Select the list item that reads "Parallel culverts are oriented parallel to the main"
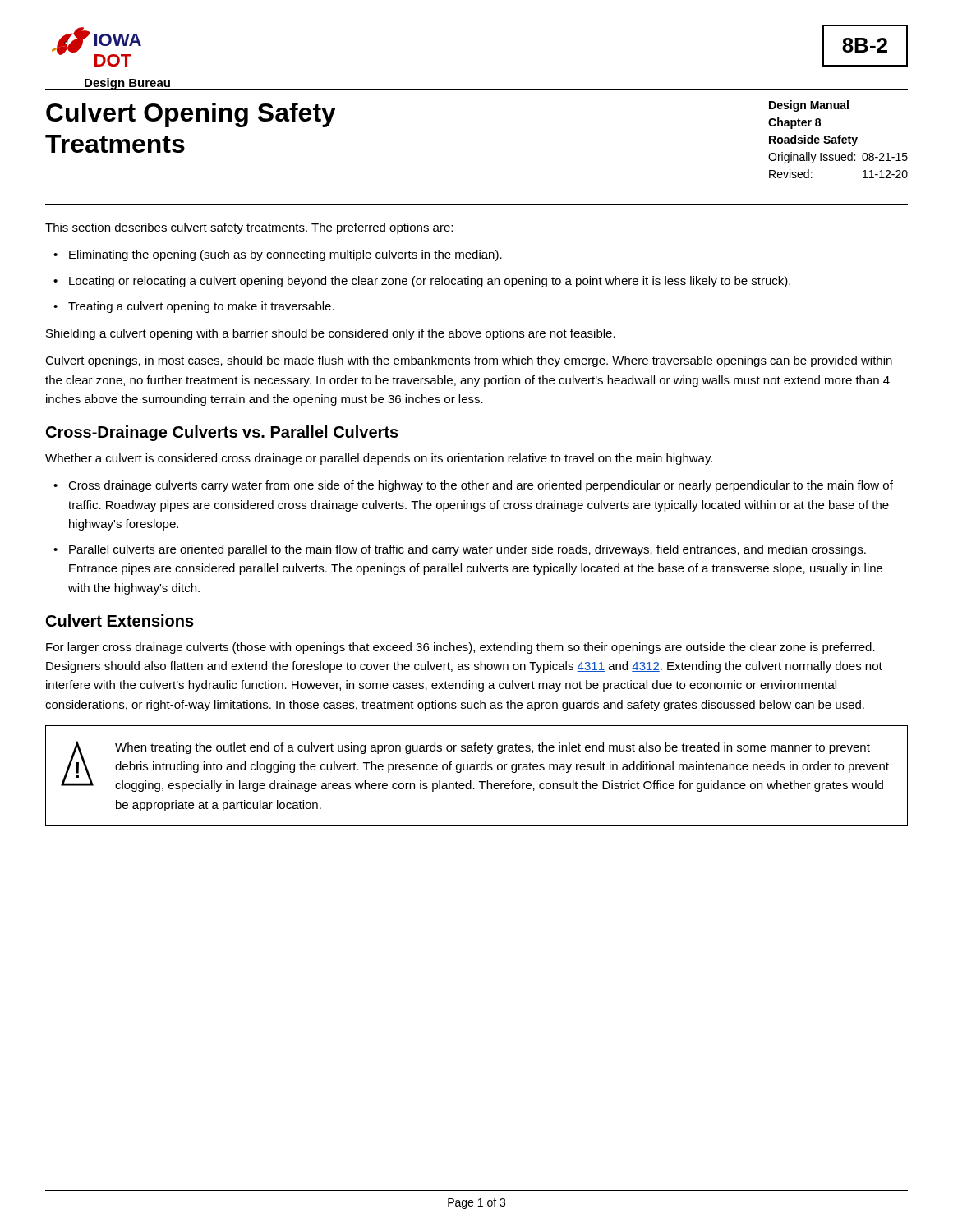Screen dimensions: 1232x953 point(476,568)
